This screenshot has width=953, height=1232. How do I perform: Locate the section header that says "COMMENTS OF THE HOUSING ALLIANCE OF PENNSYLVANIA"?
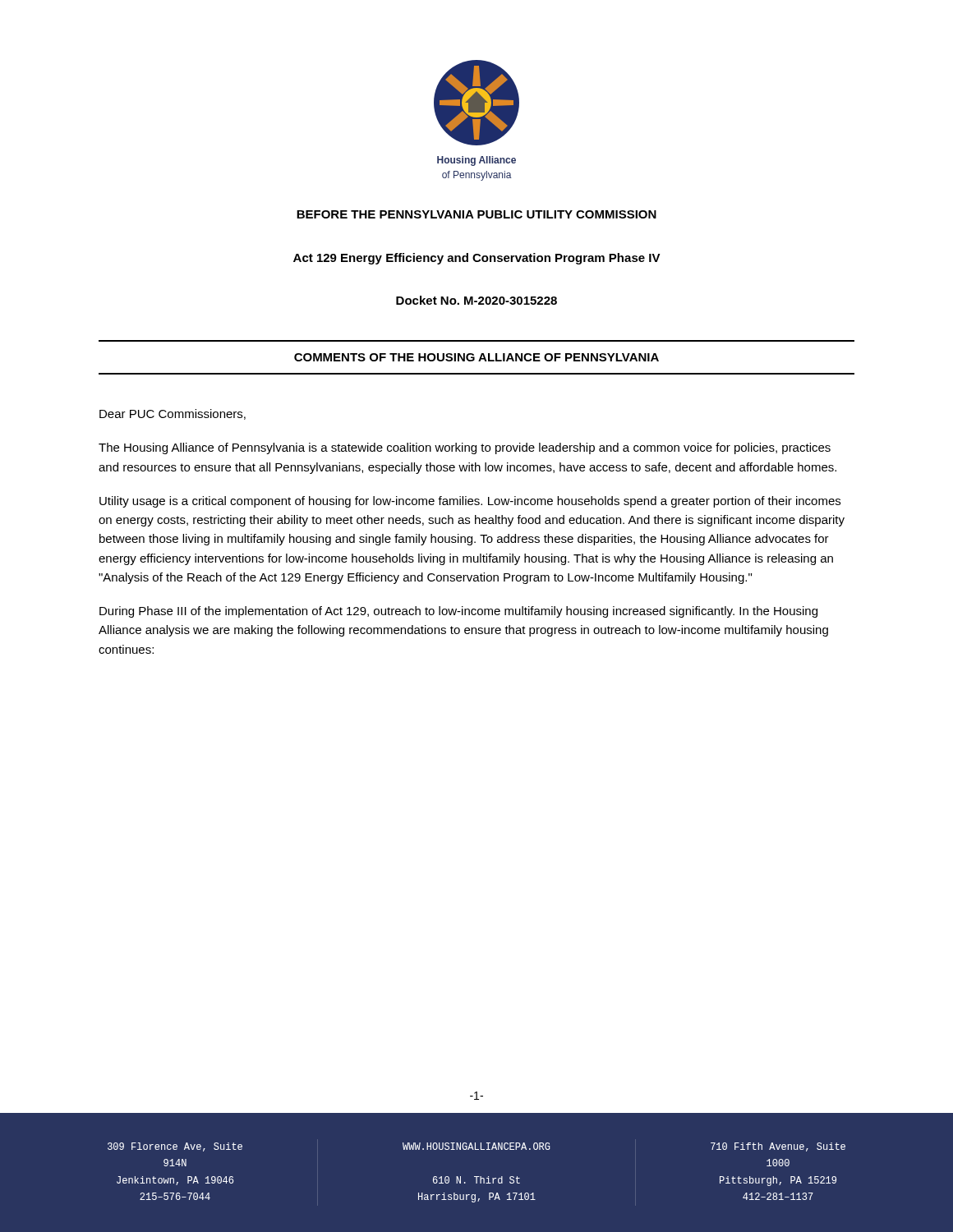[x=476, y=356]
